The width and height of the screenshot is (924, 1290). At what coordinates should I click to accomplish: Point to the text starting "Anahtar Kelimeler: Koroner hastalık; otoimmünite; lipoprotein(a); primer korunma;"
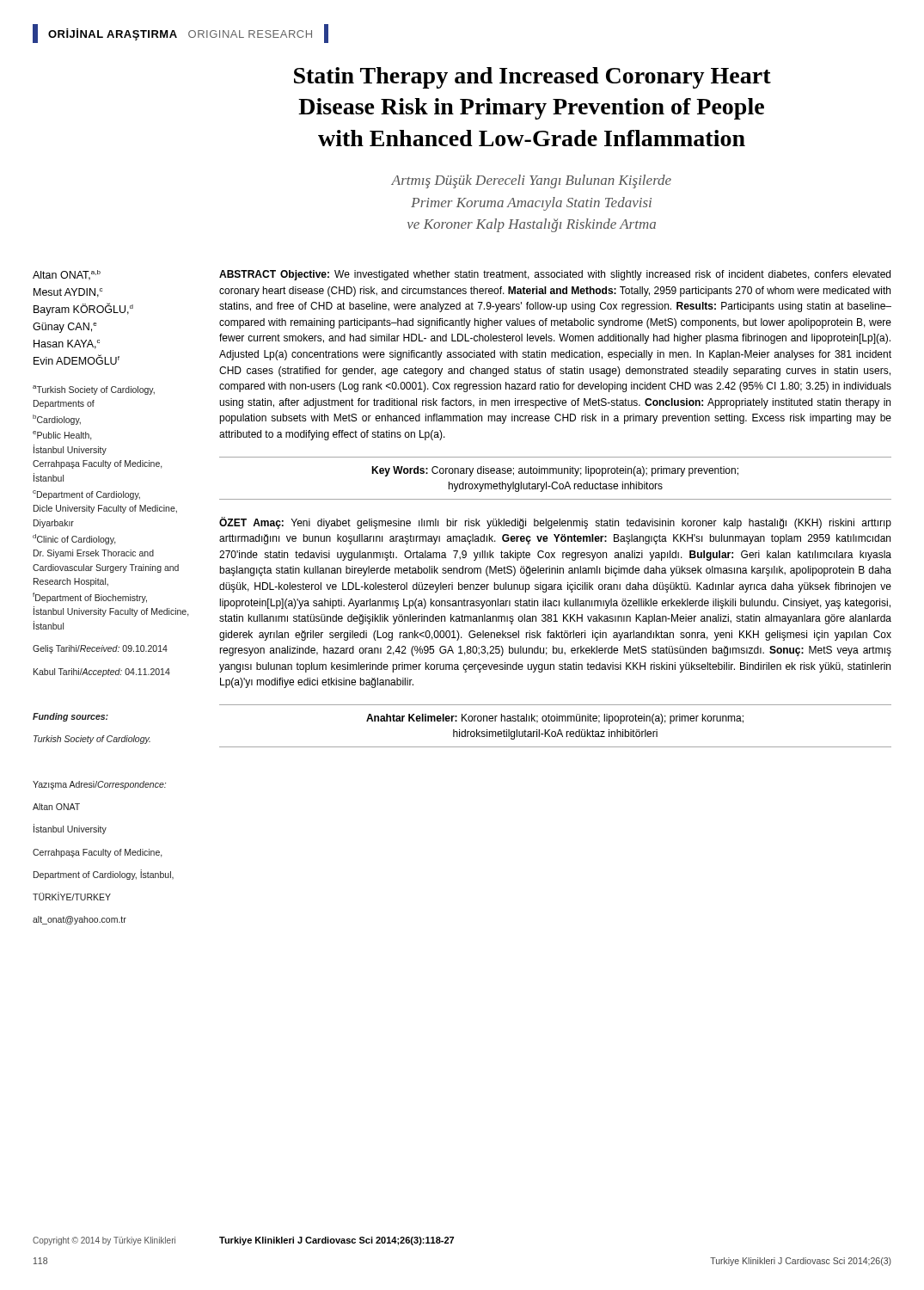[555, 726]
